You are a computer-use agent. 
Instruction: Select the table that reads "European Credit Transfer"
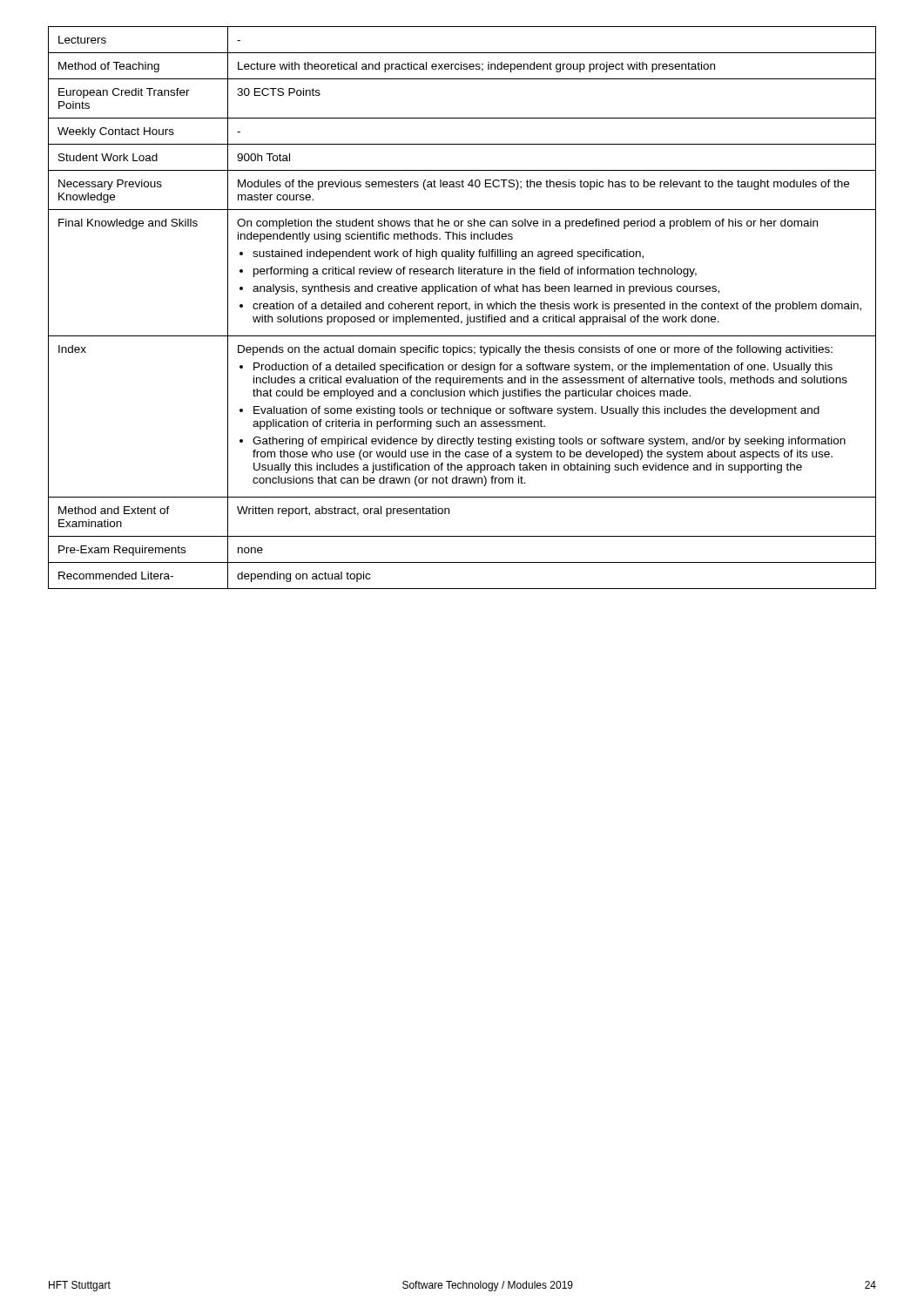(462, 308)
